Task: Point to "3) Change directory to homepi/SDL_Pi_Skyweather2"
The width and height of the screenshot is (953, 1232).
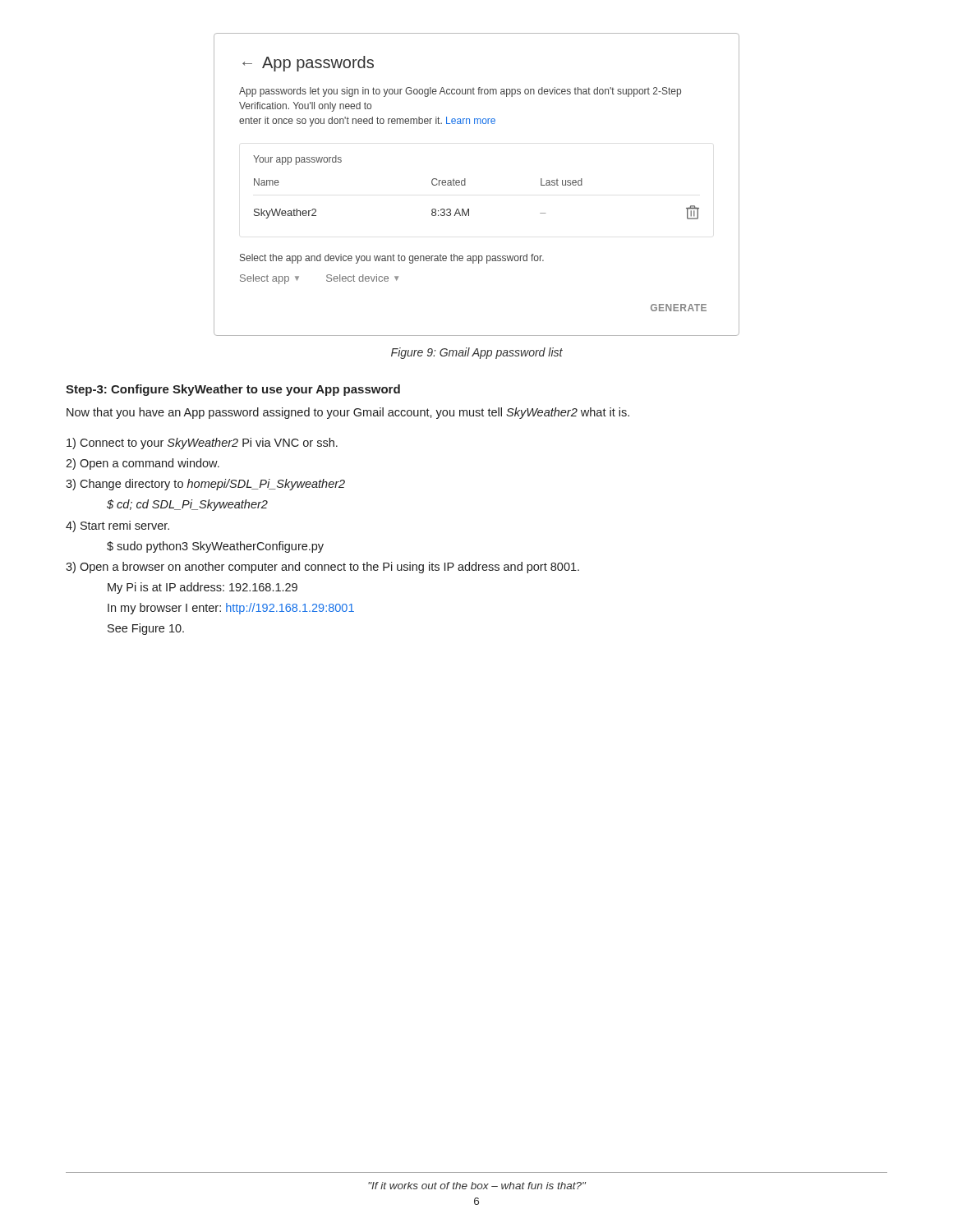Action: [x=205, y=484]
